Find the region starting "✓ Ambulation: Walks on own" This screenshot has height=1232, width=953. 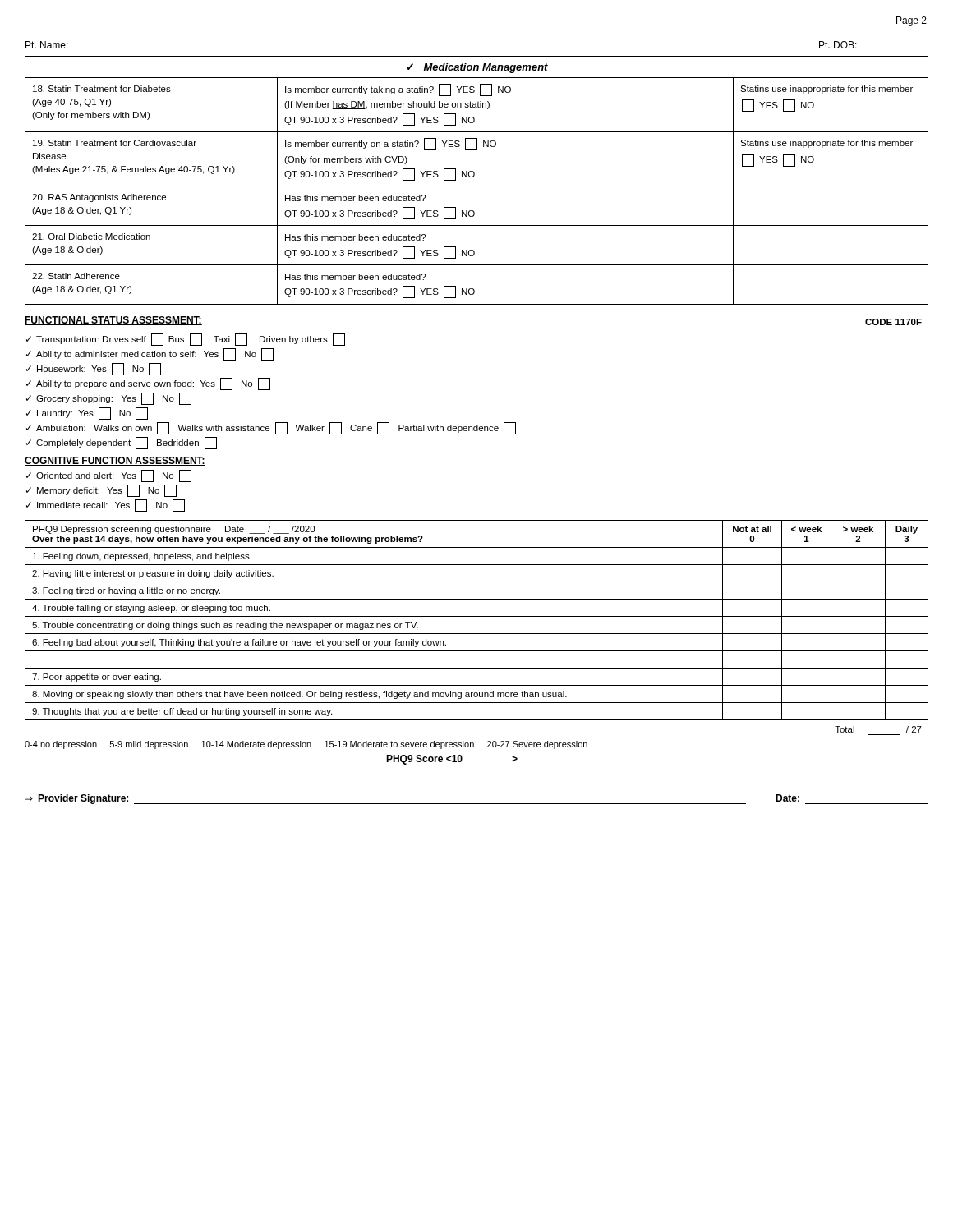(x=270, y=428)
